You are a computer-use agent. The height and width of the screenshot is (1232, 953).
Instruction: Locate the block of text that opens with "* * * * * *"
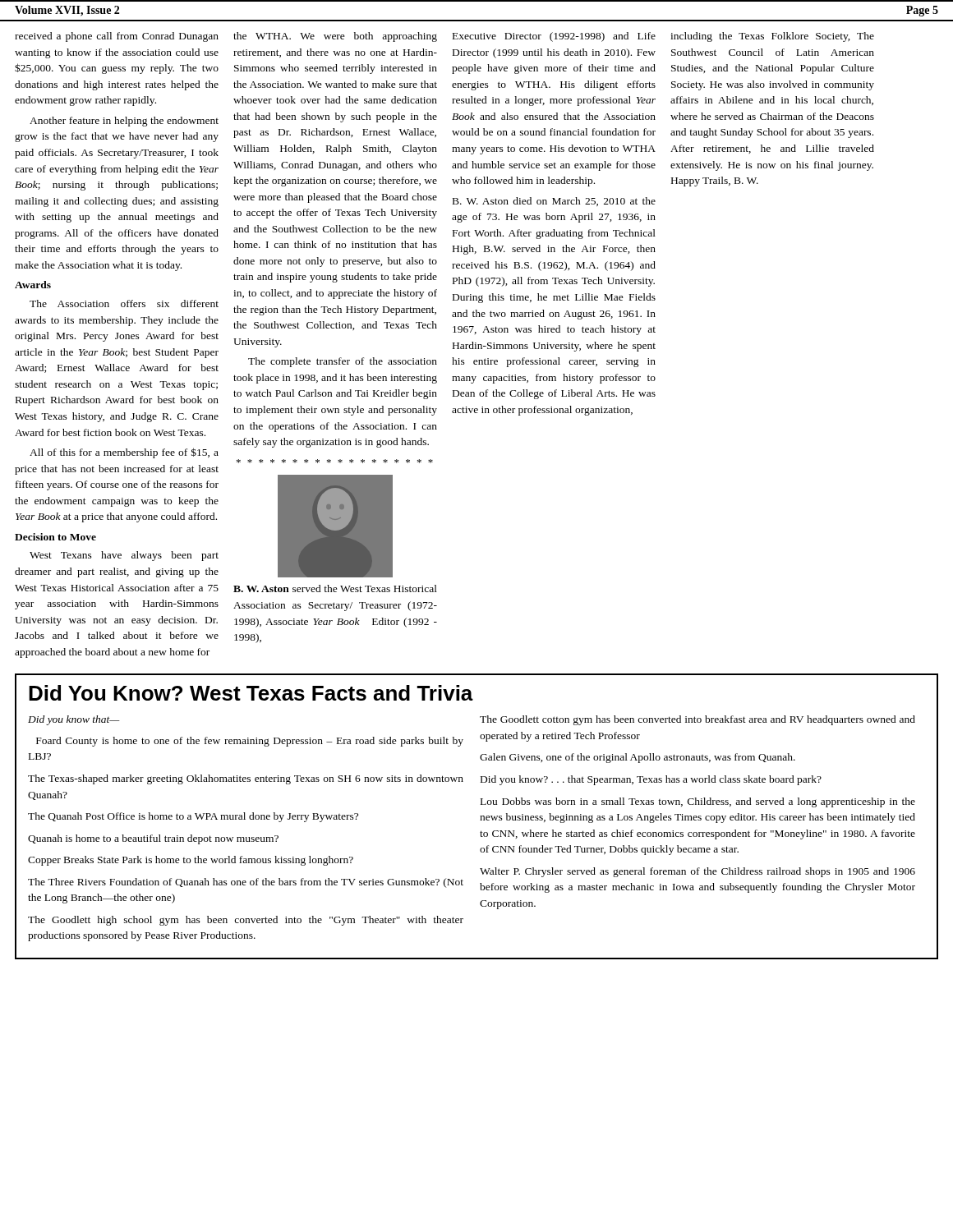tap(335, 462)
